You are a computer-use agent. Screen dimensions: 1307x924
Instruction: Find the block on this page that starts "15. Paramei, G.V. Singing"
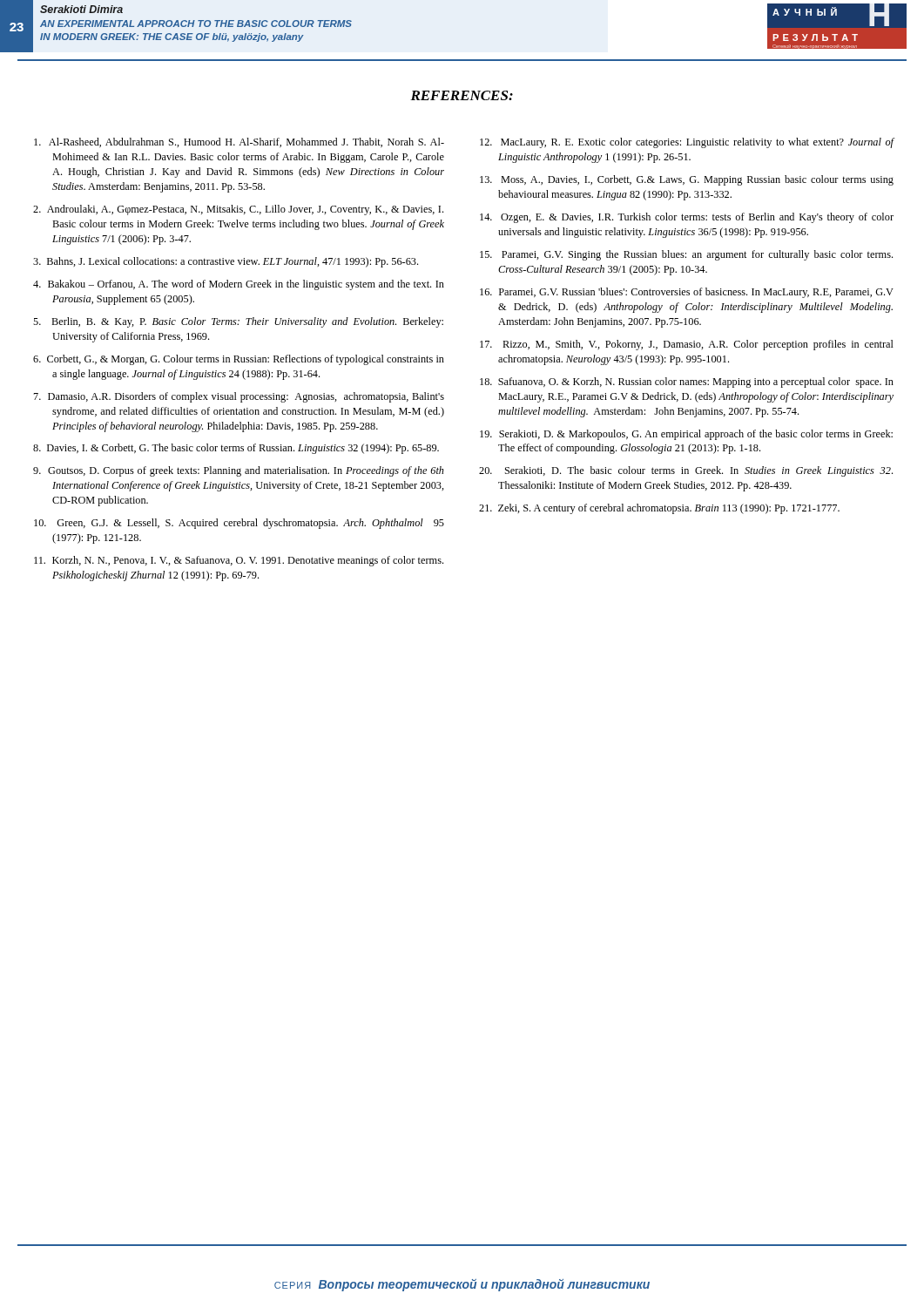click(686, 262)
